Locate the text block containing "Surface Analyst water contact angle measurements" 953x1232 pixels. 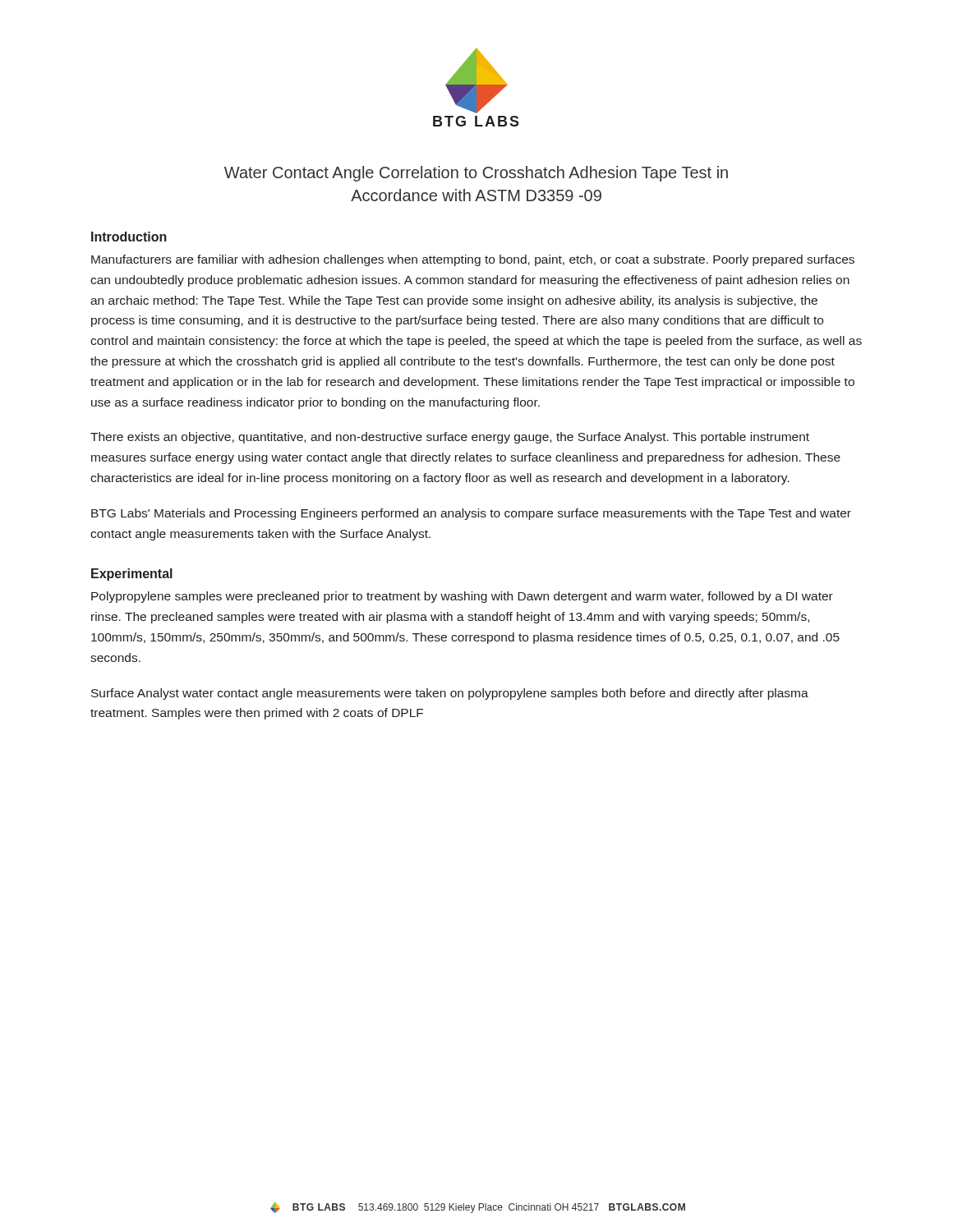(x=449, y=703)
